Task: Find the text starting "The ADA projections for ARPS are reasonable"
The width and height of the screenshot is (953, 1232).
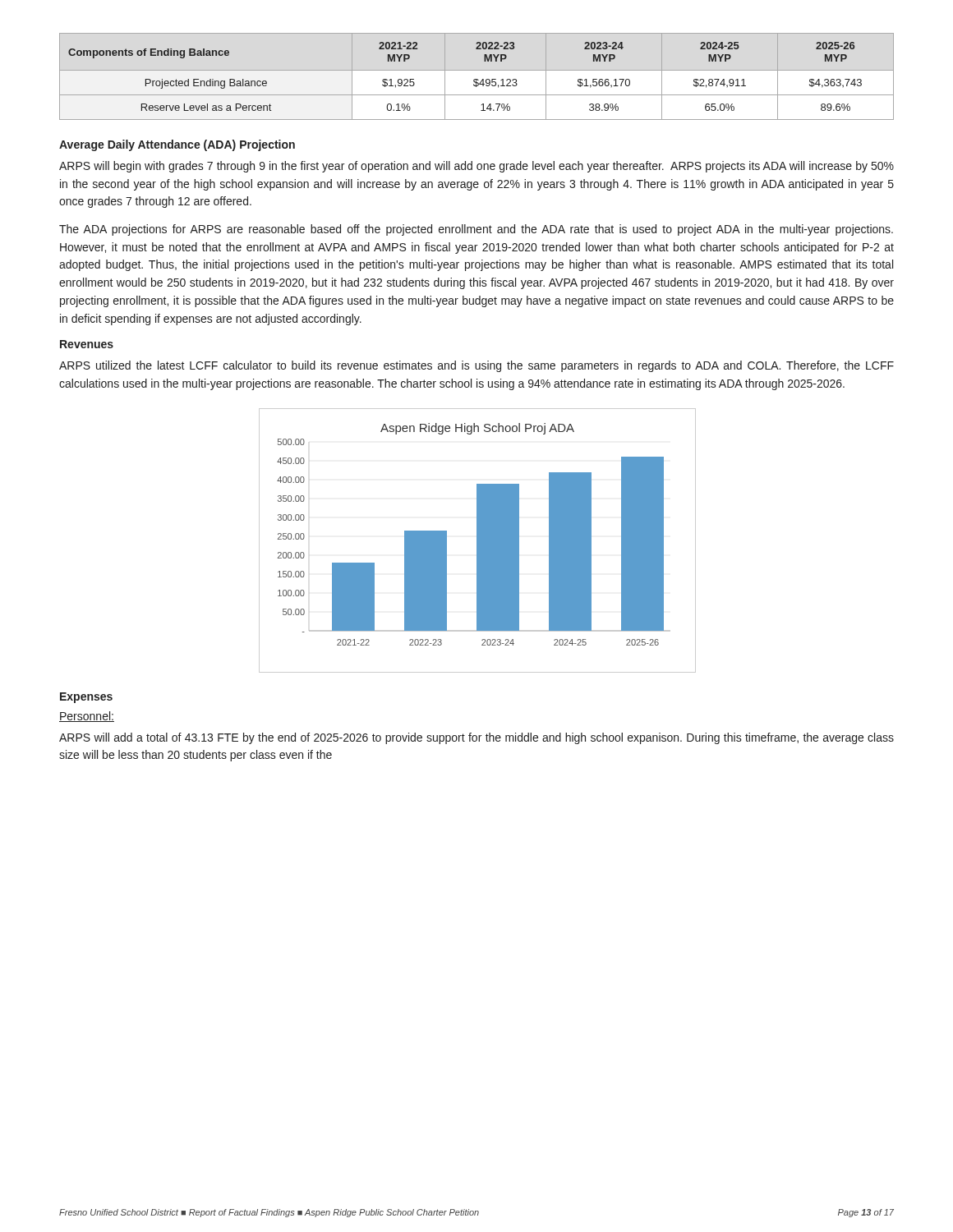Action: [476, 274]
